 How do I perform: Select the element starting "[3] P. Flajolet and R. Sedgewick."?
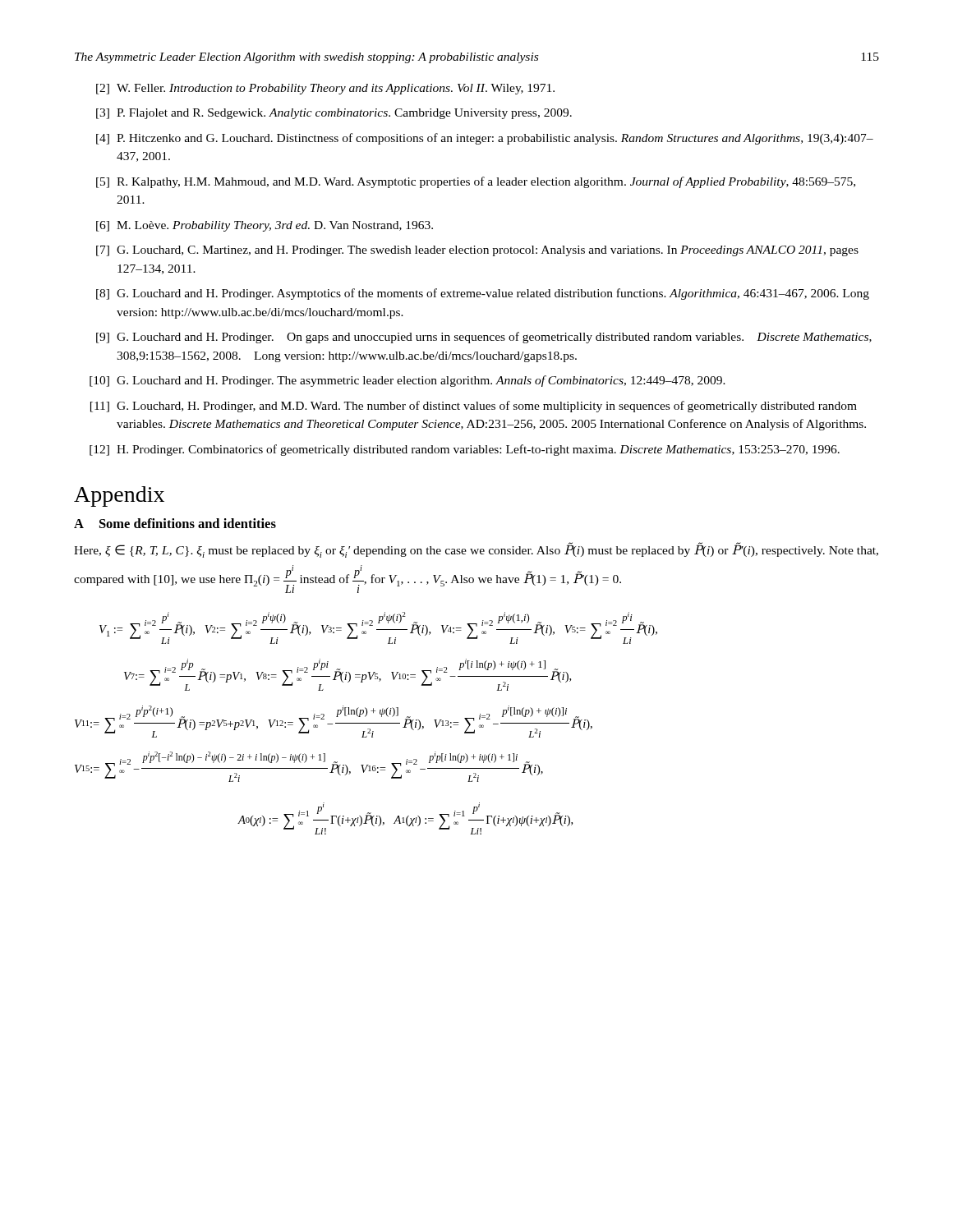[x=476, y=113]
